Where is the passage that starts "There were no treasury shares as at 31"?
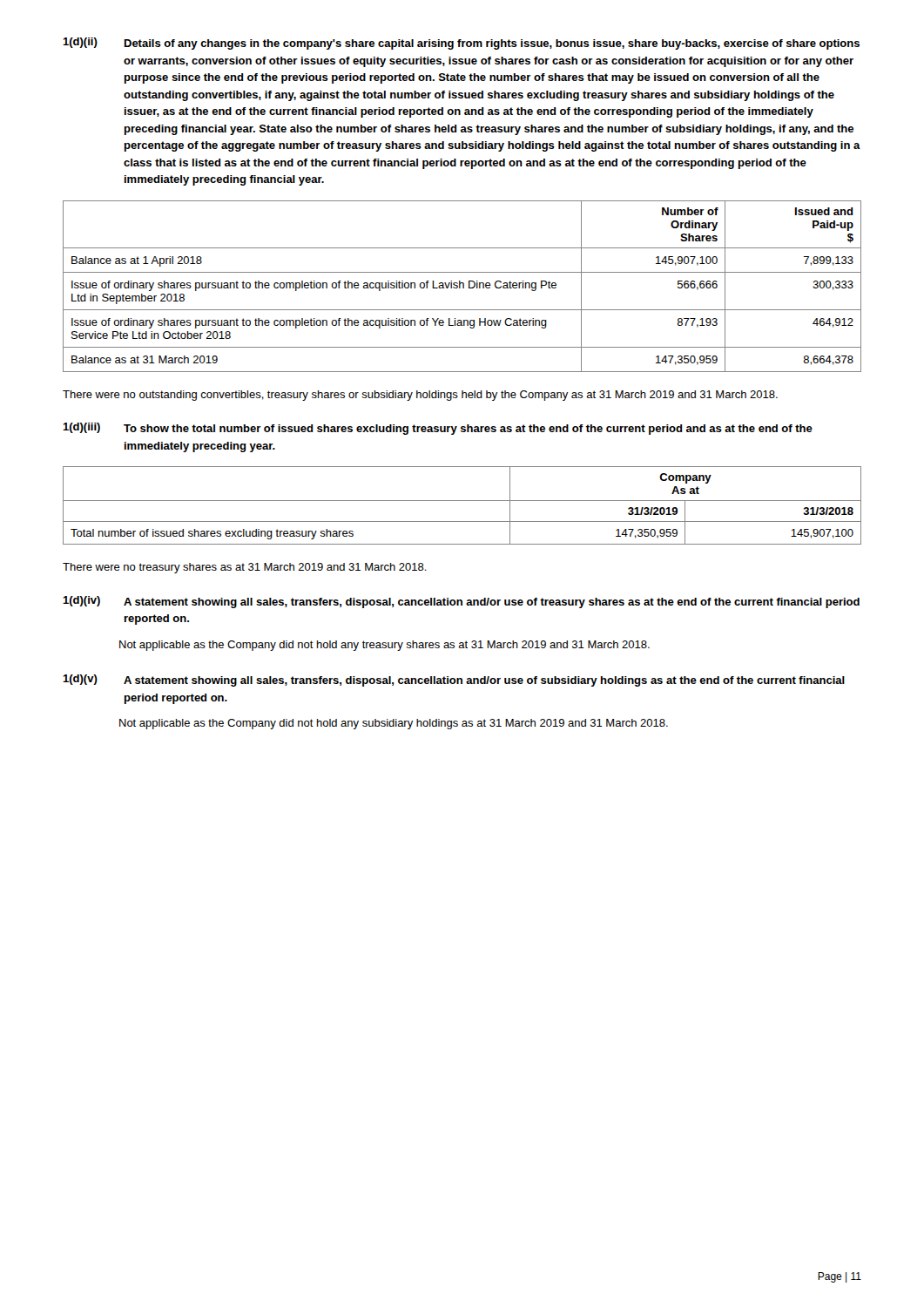The image size is (924, 1307). click(x=245, y=567)
